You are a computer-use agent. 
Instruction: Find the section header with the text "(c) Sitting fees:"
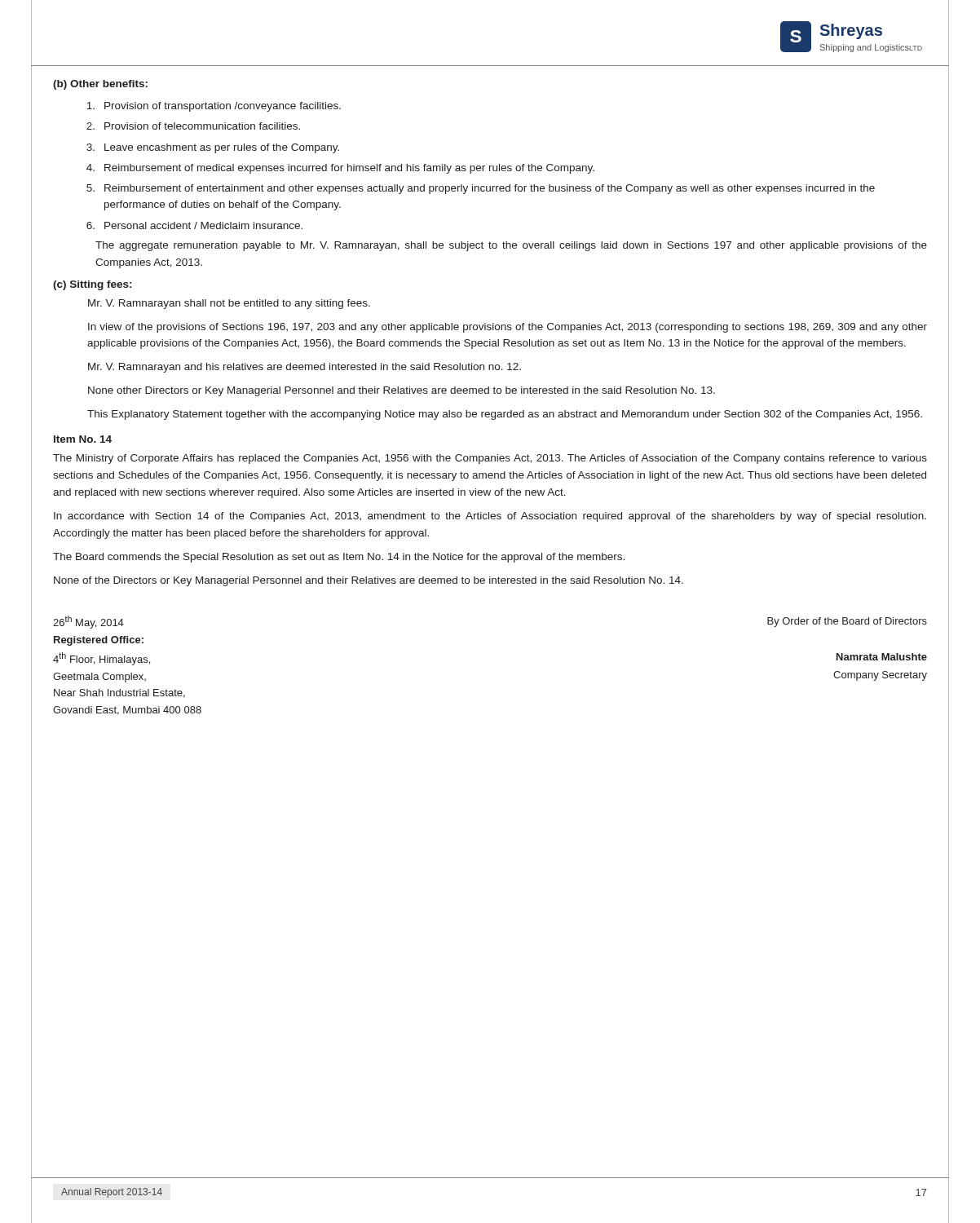click(x=93, y=284)
